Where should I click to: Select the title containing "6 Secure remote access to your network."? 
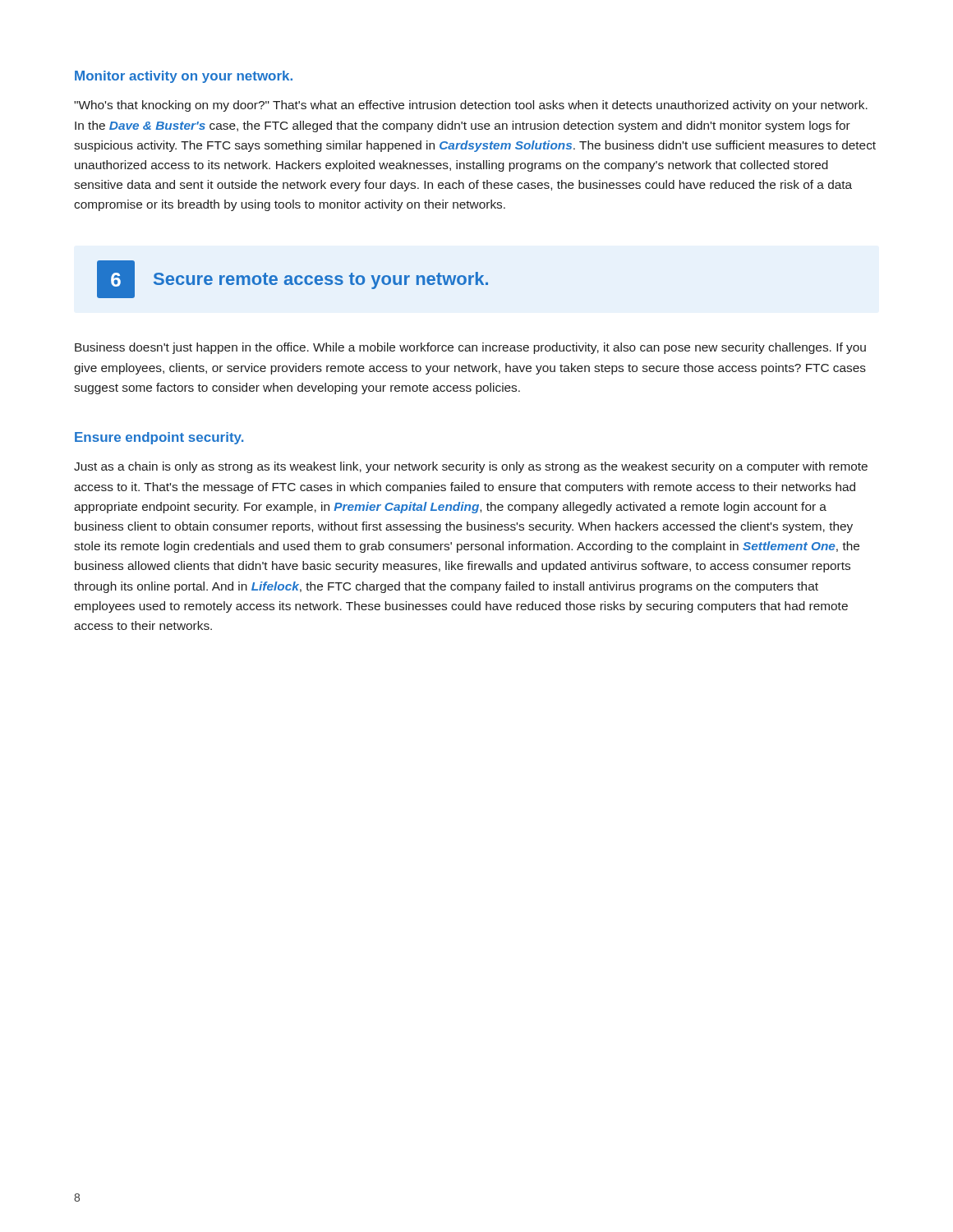pos(293,280)
